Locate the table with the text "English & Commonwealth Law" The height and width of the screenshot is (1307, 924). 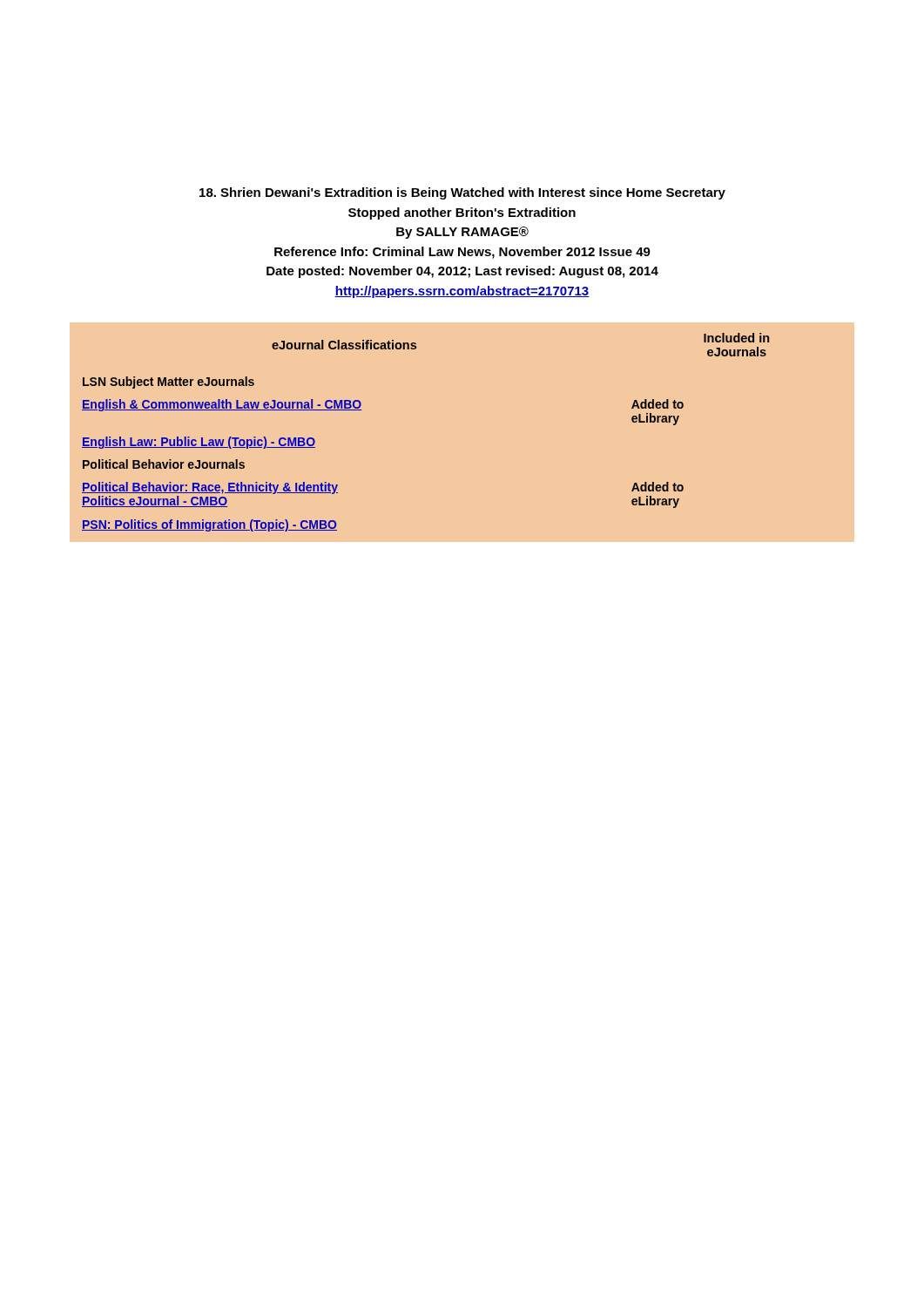(462, 432)
